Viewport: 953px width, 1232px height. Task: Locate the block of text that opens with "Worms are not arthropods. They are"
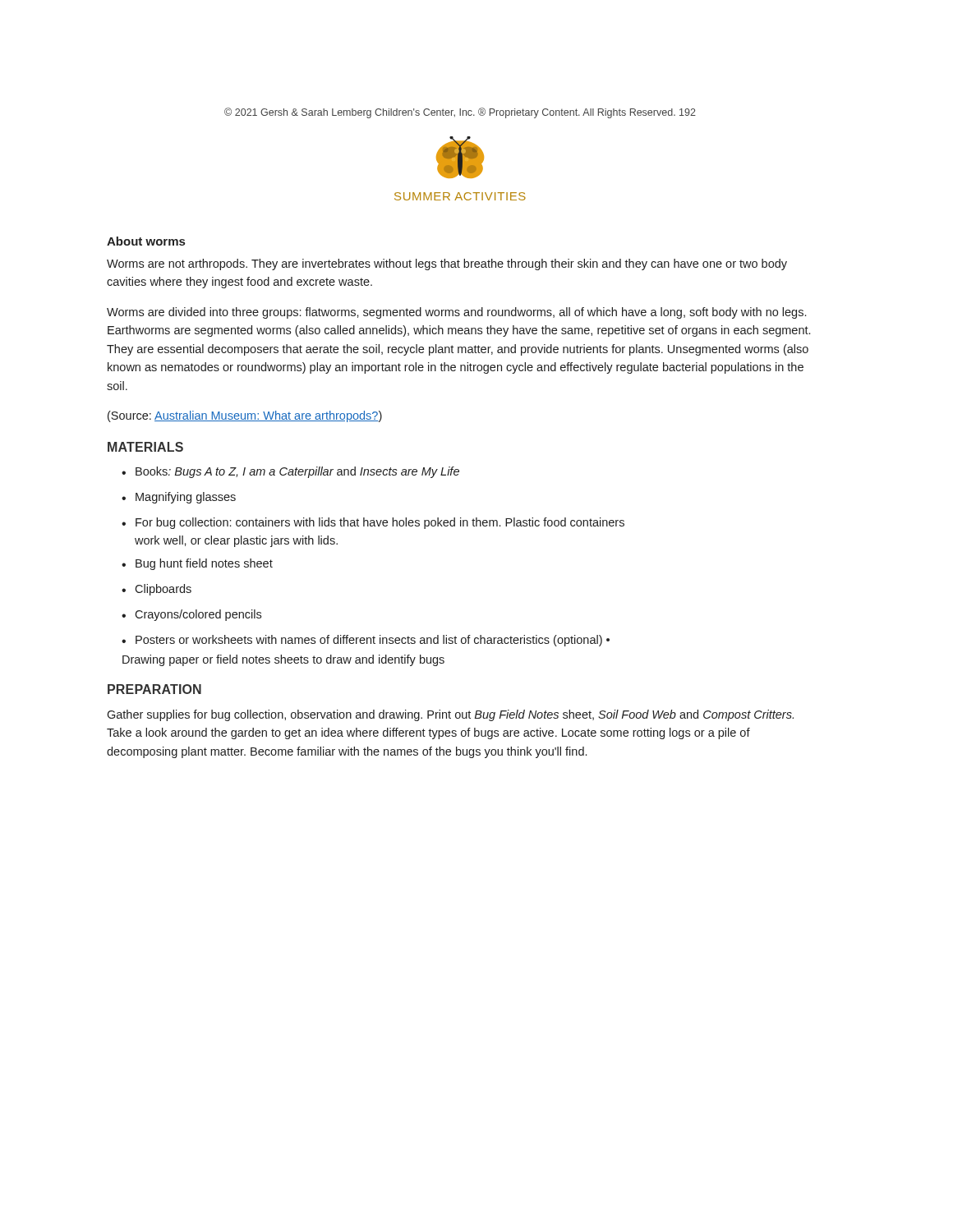tap(447, 273)
